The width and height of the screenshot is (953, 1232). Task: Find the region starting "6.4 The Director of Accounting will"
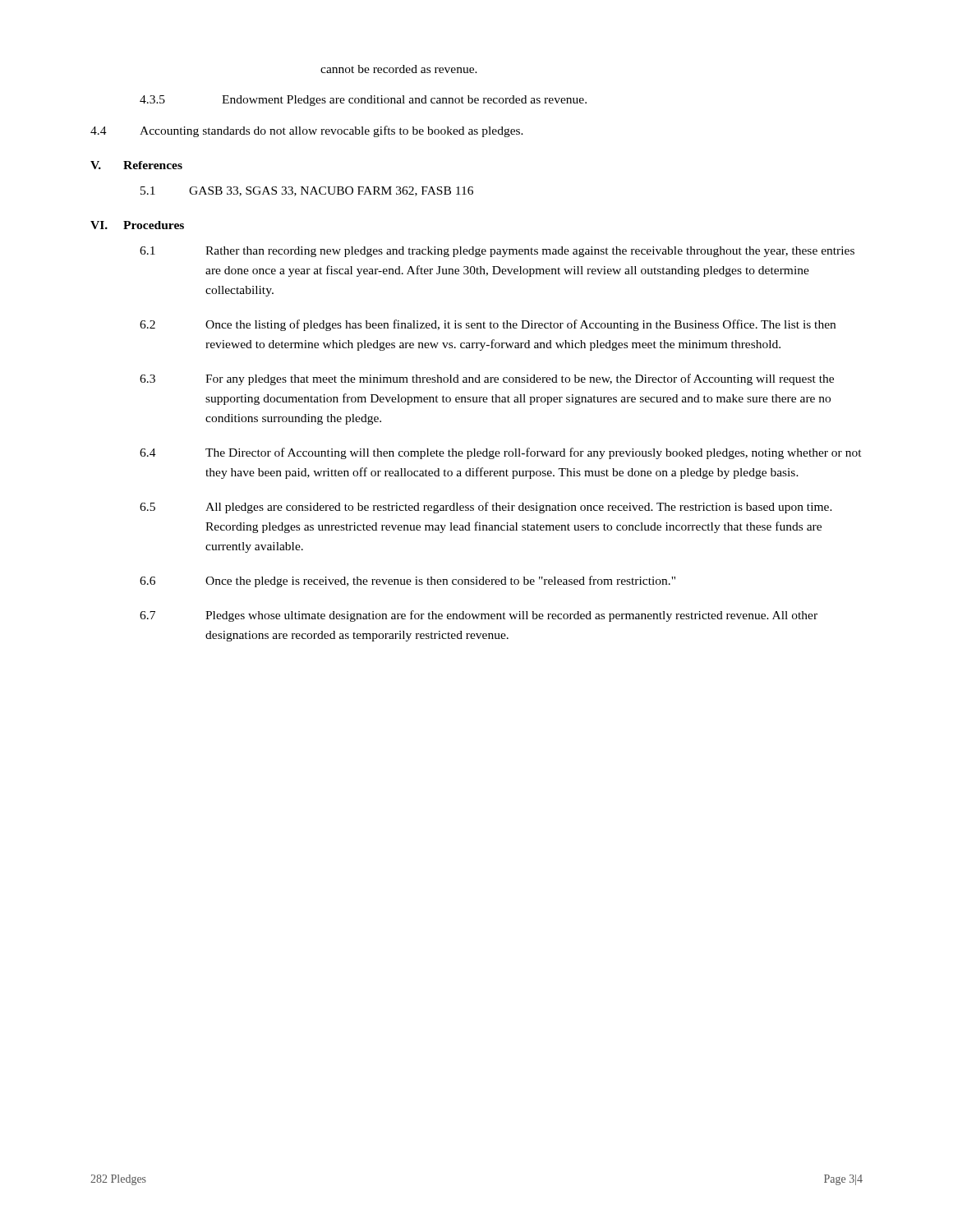(x=476, y=462)
